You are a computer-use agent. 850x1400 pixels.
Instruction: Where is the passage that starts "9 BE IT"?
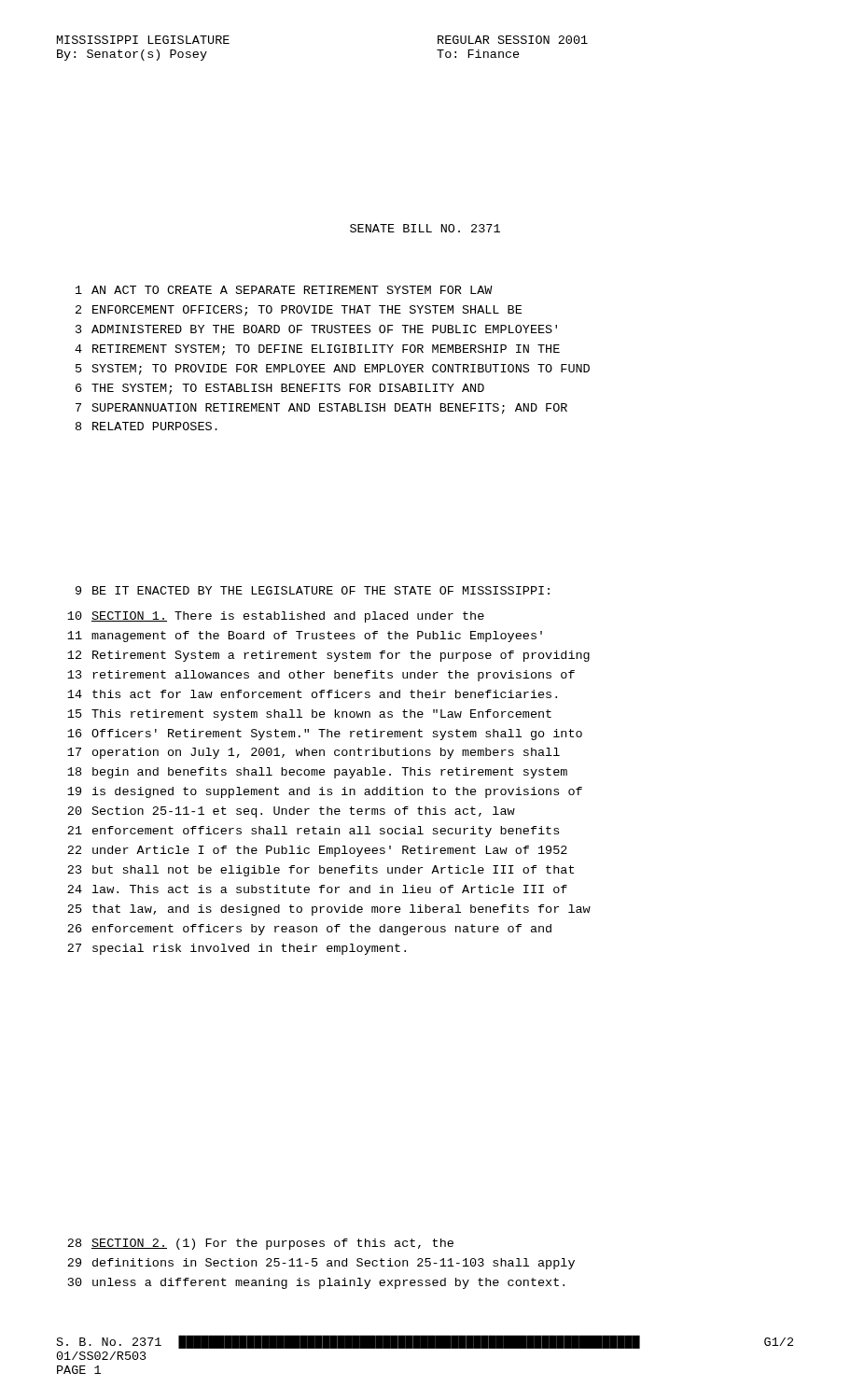425,592
